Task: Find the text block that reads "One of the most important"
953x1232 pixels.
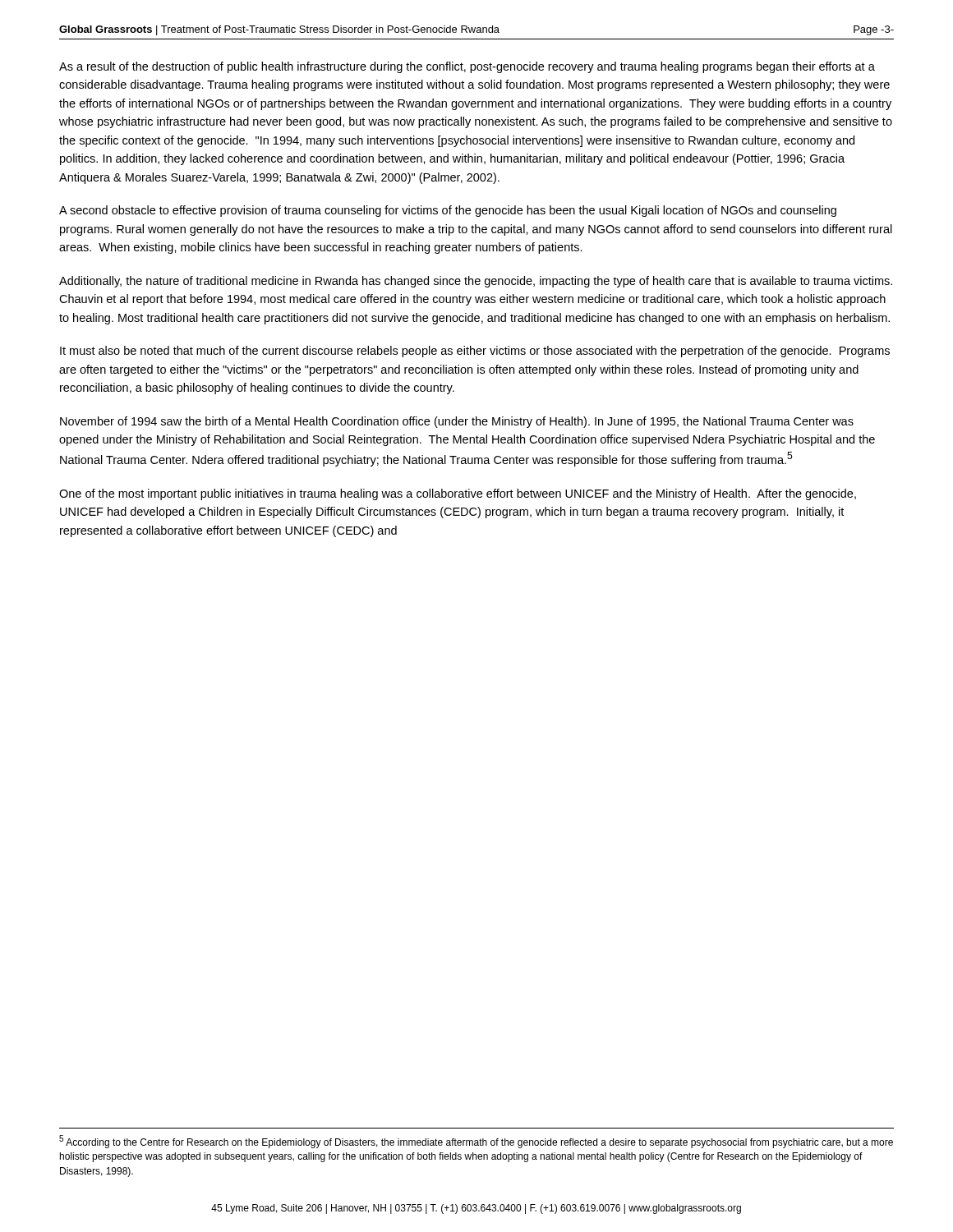Action: 458,512
